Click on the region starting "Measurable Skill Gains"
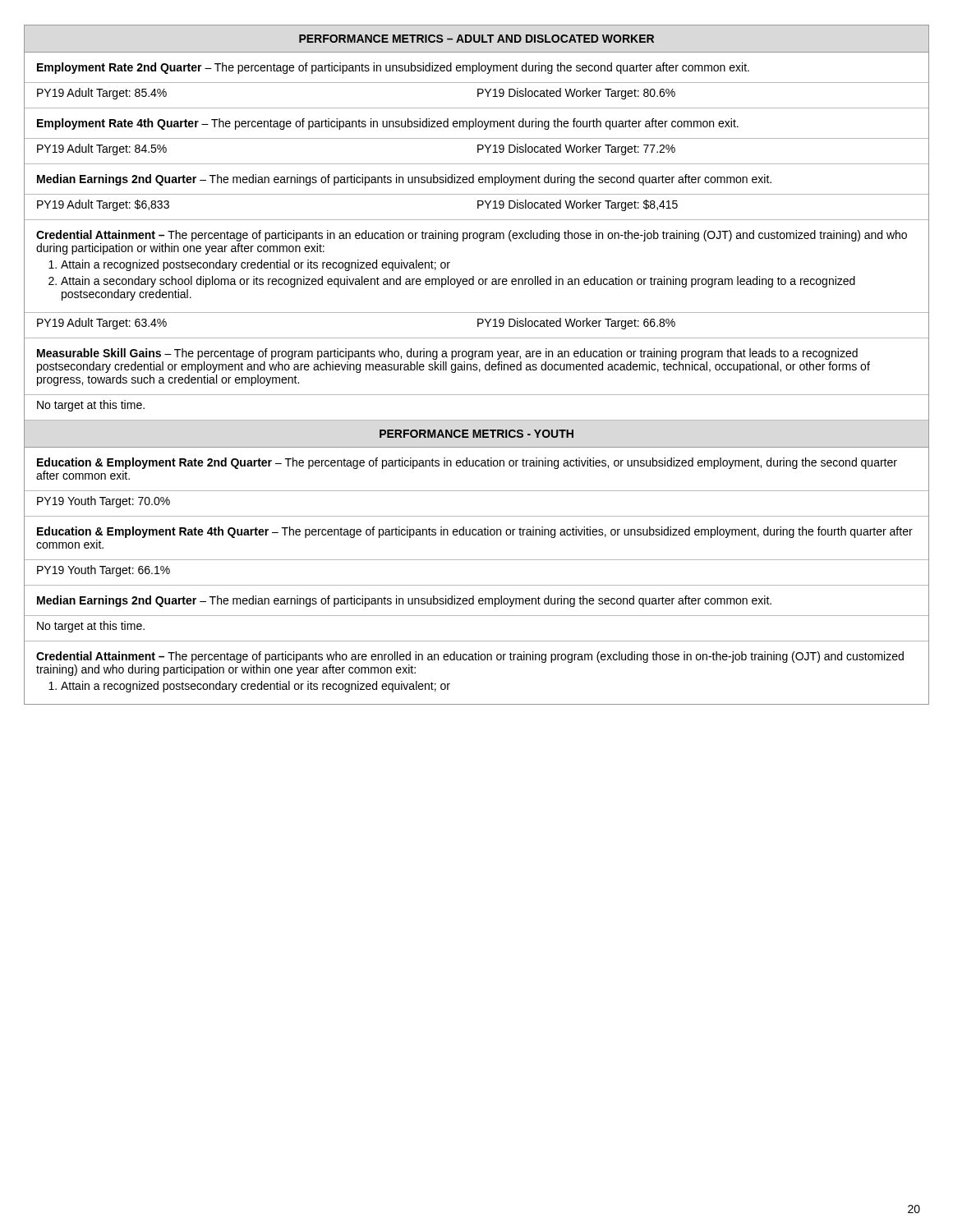The width and height of the screenshot is (953, 1232). pos(453,366)
